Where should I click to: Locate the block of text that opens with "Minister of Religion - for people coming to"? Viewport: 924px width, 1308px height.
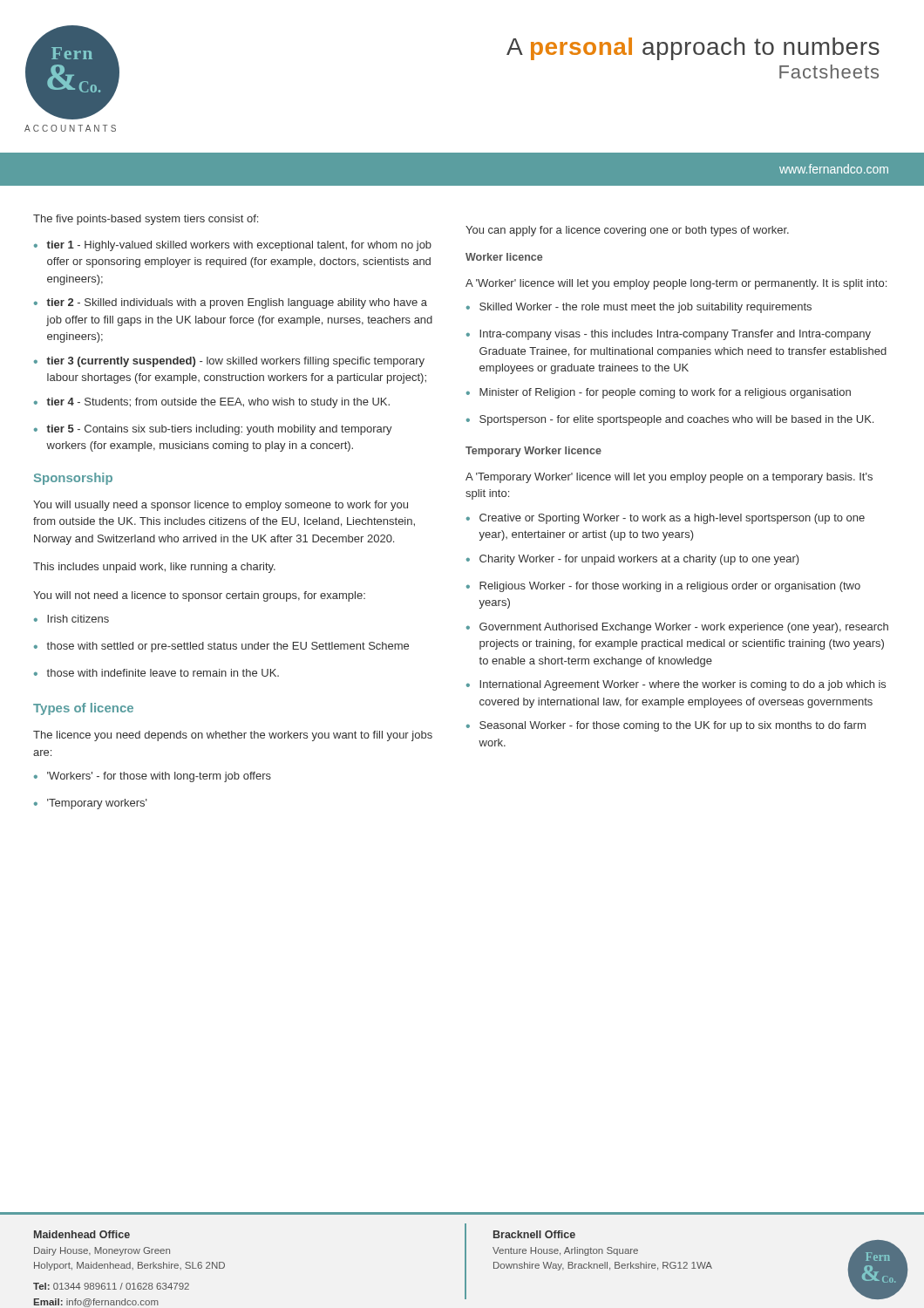[665, 391]
